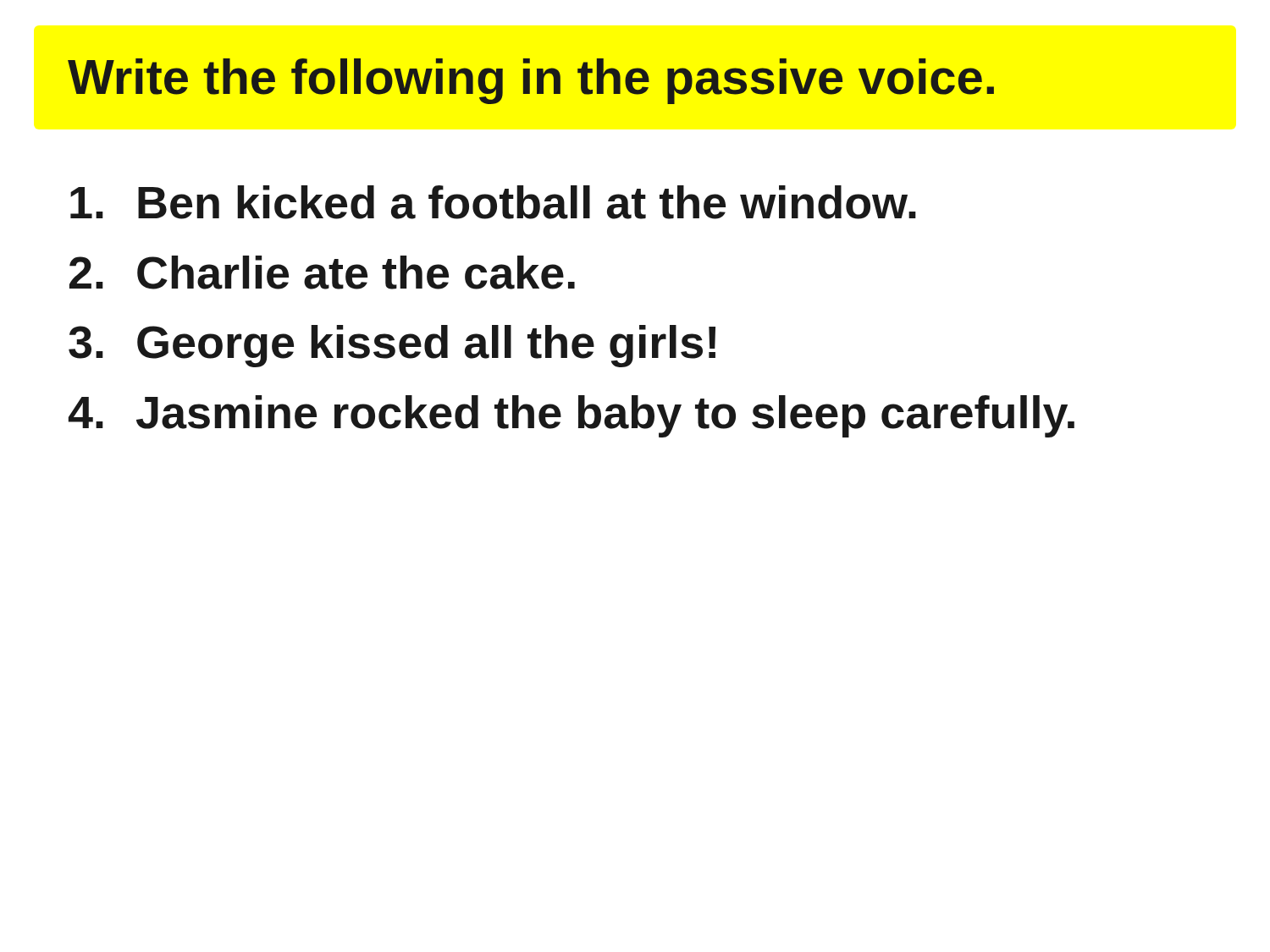Locate the element starting "Write the following"
Image resolution: width=1270 pixels, height=952 pixels.
click(533, 77)
